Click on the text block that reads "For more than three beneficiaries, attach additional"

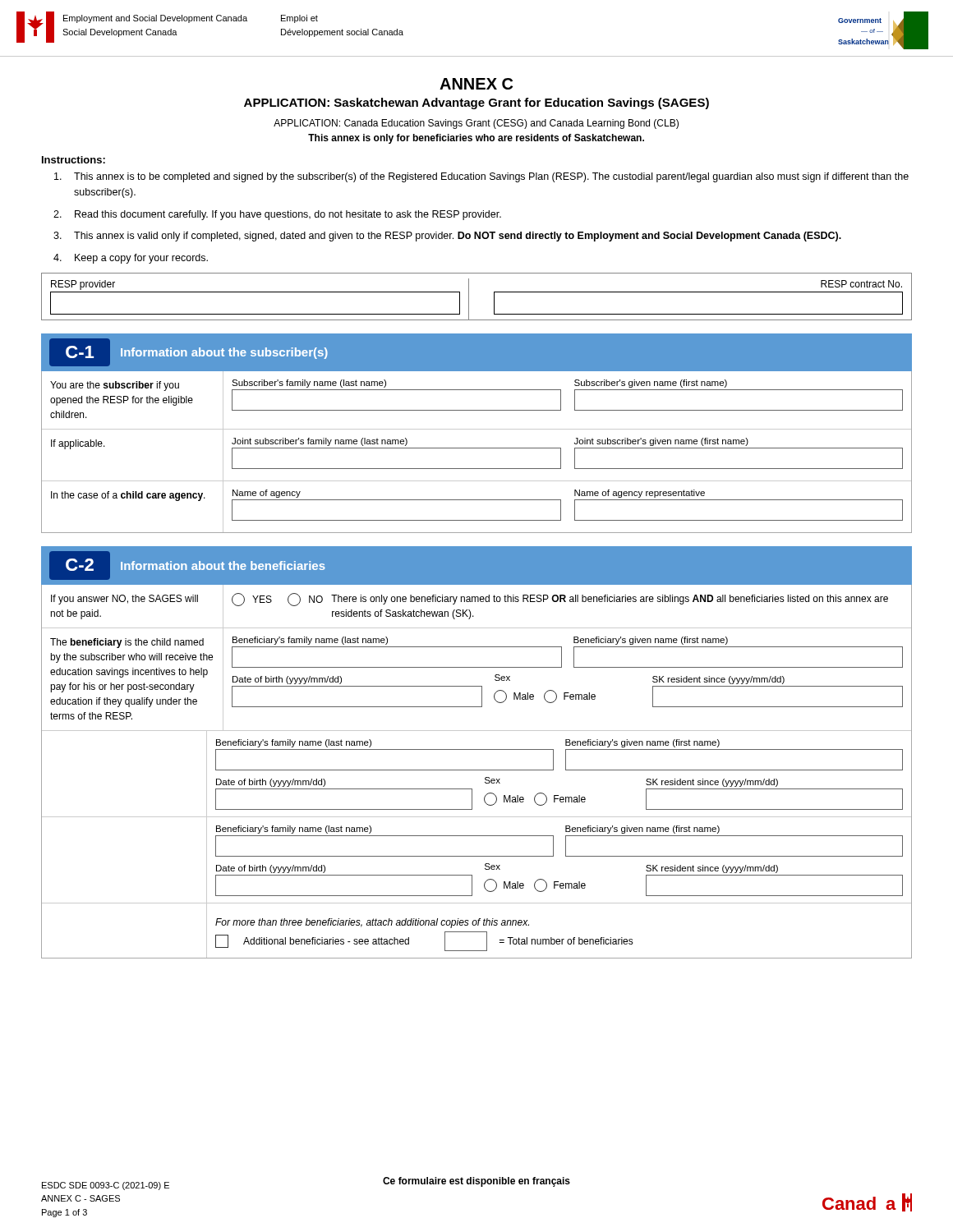click(373, 922)
